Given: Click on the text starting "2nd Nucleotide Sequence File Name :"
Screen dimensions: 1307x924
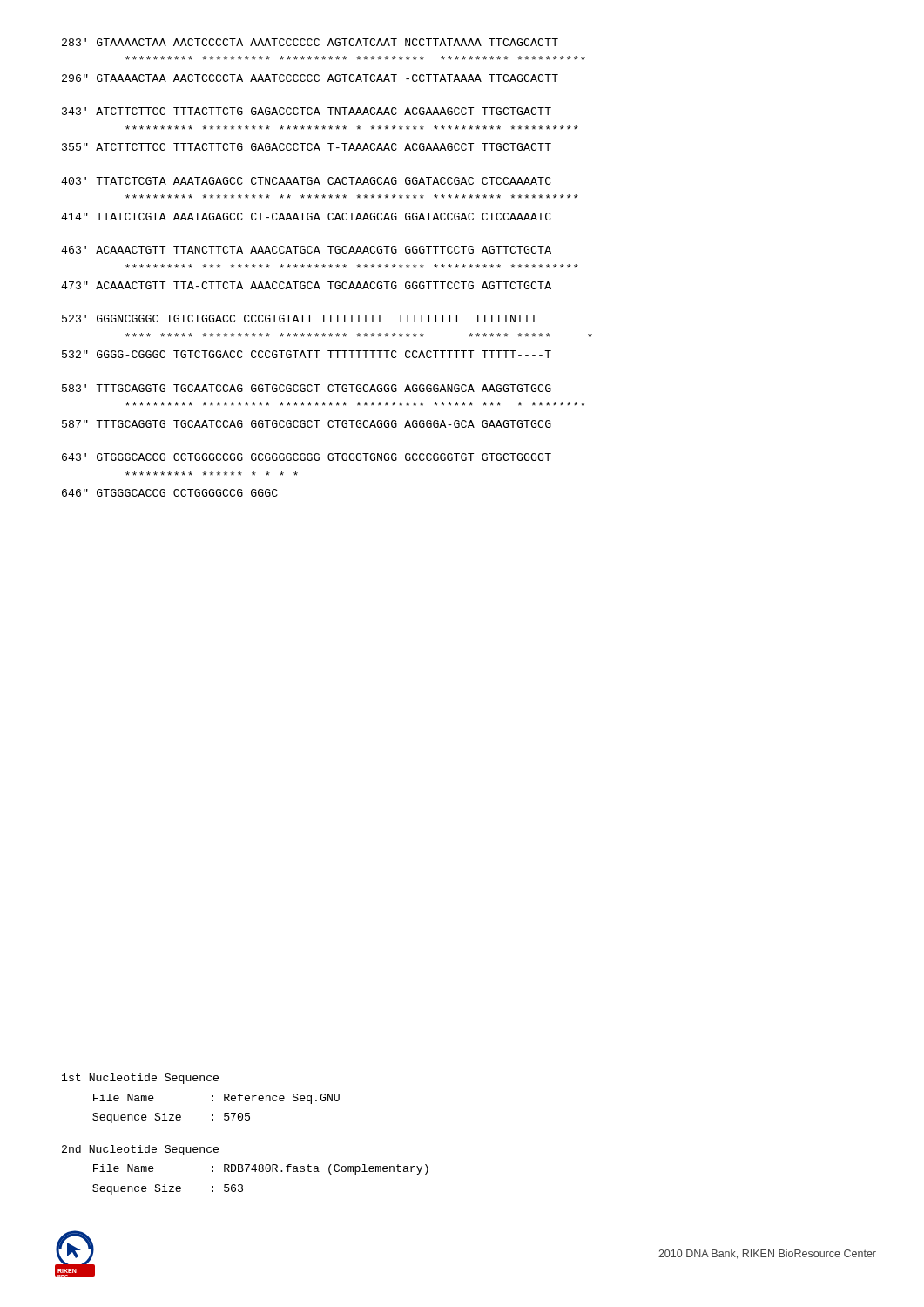Looking at the screenshot, I should pyautogui.click(x=245, y=1169).
